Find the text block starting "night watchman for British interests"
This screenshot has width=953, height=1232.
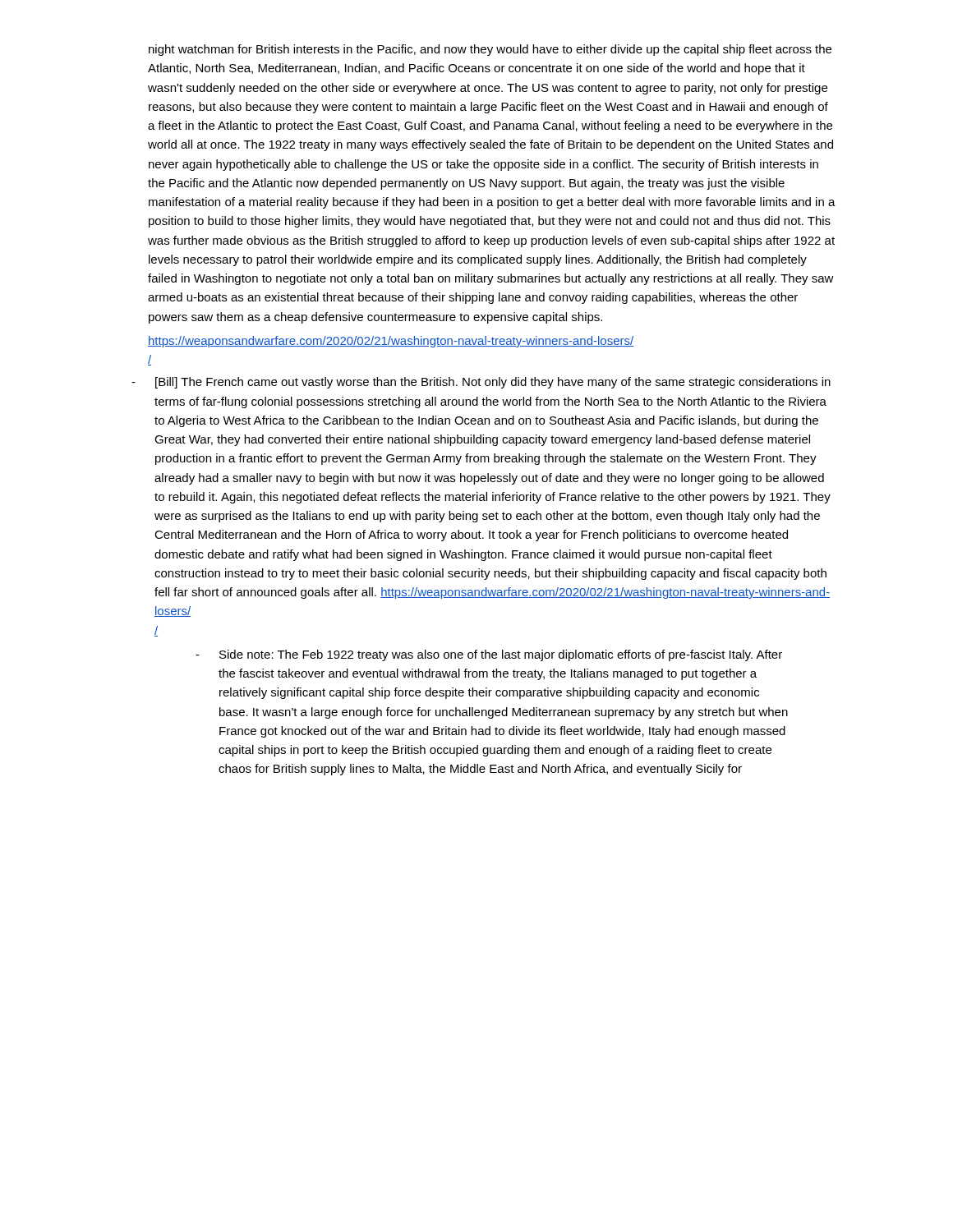pos(491,183)
